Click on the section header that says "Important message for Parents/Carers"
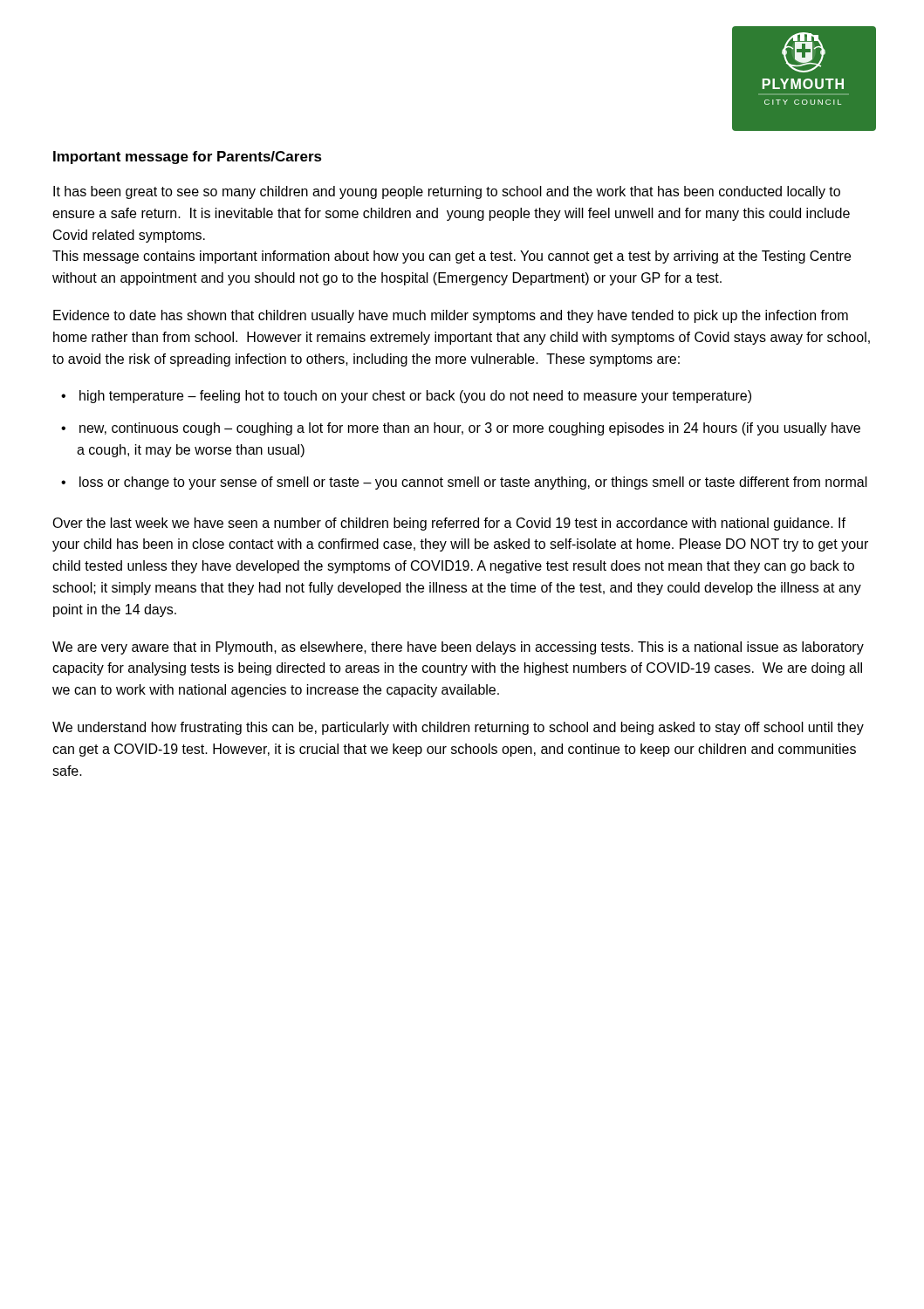The width and height of the screenshot is (924, 1309). point(187,157)
